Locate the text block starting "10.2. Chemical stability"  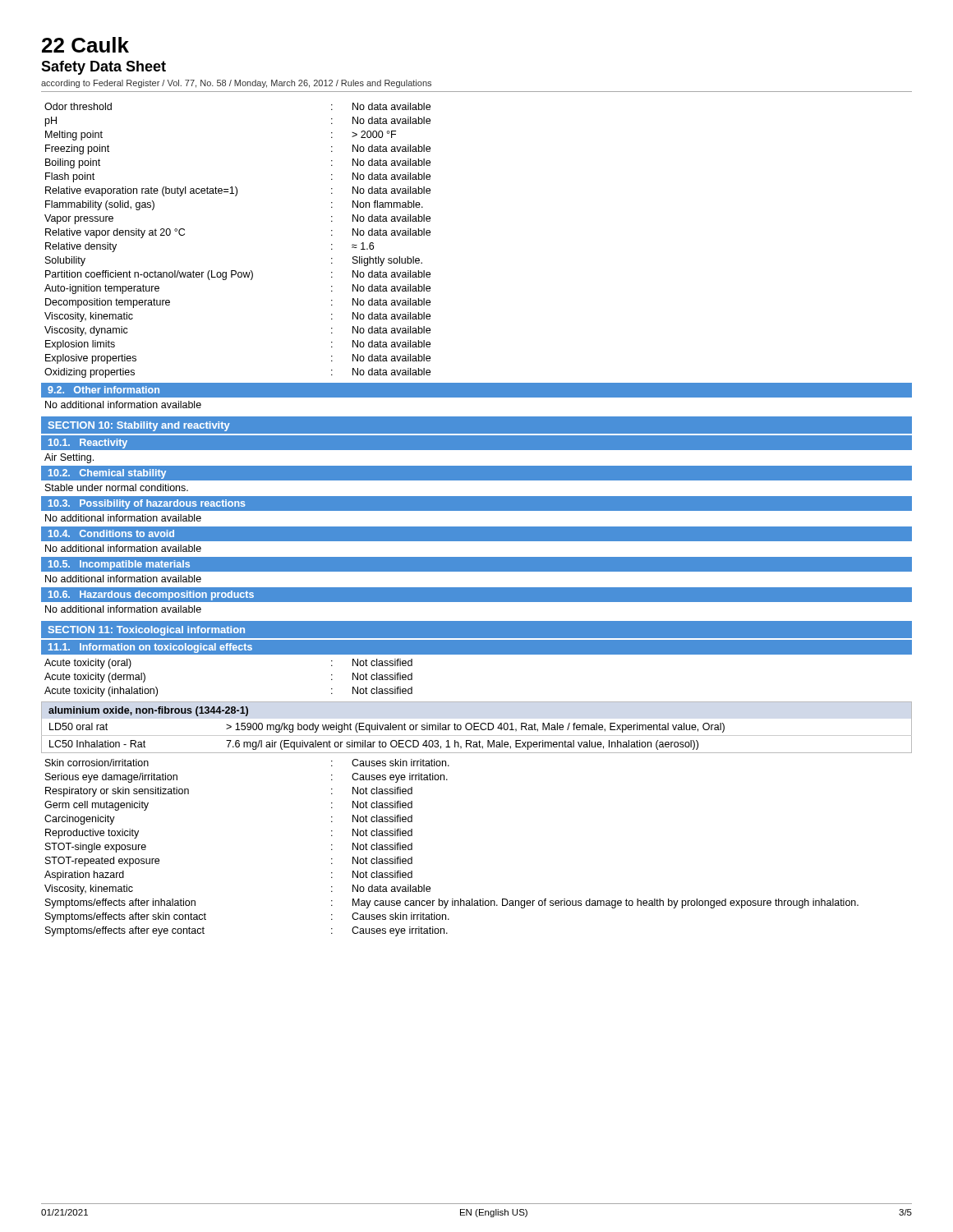coord(107,473)
